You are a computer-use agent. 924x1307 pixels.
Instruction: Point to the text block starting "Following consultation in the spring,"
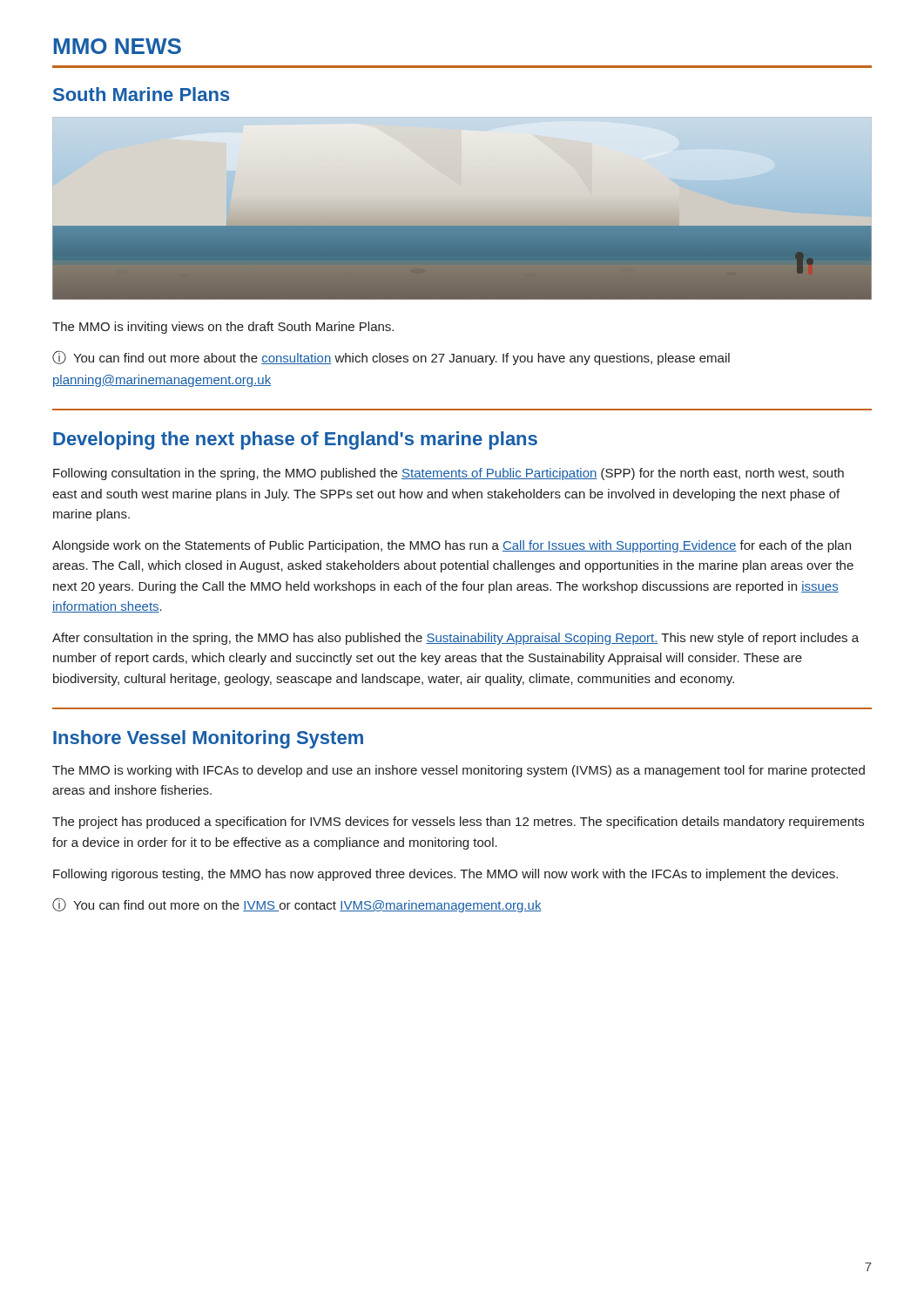pyautogui.click(x=462, y=493)
